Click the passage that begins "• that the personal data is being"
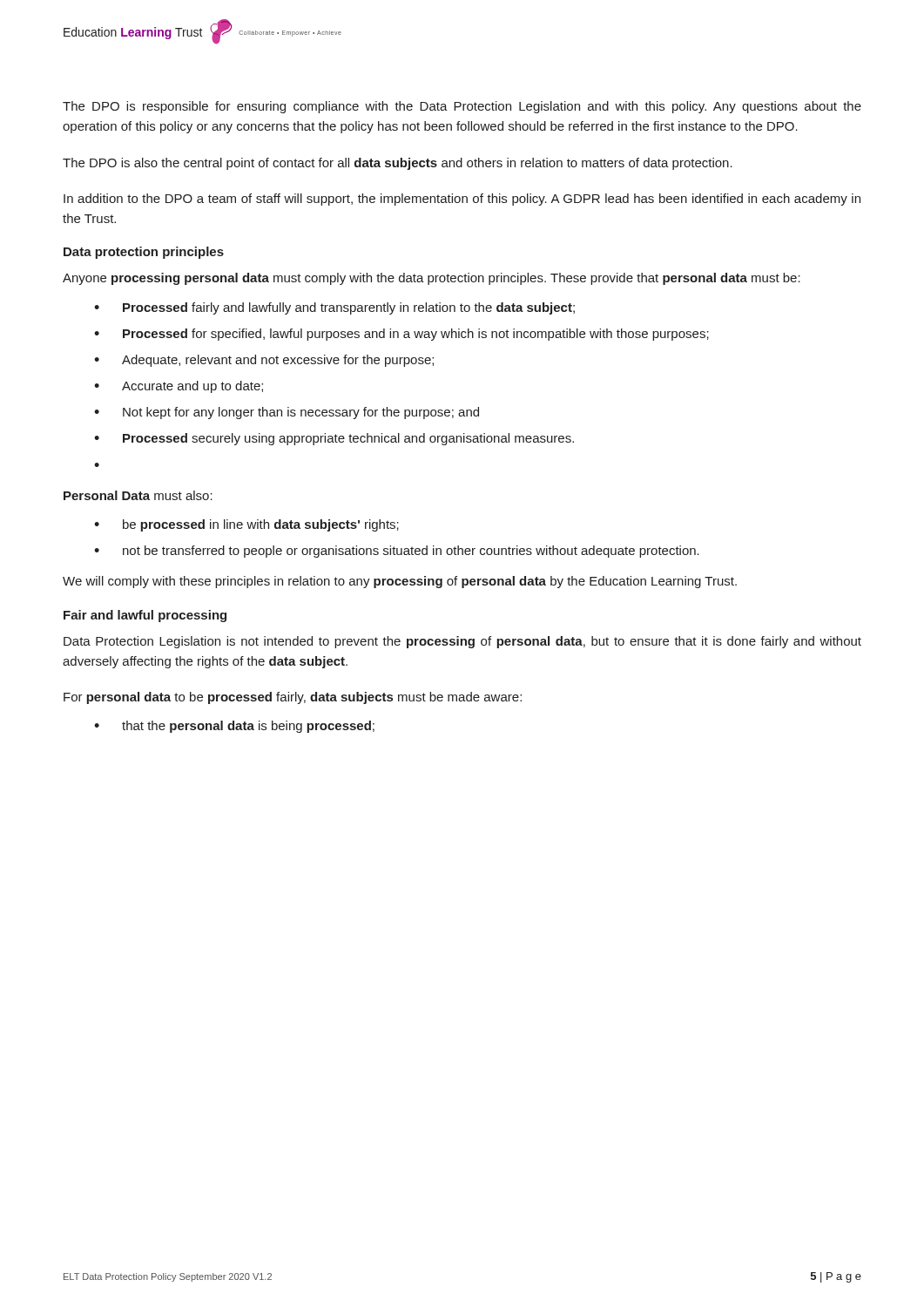 tap(234, 727)
